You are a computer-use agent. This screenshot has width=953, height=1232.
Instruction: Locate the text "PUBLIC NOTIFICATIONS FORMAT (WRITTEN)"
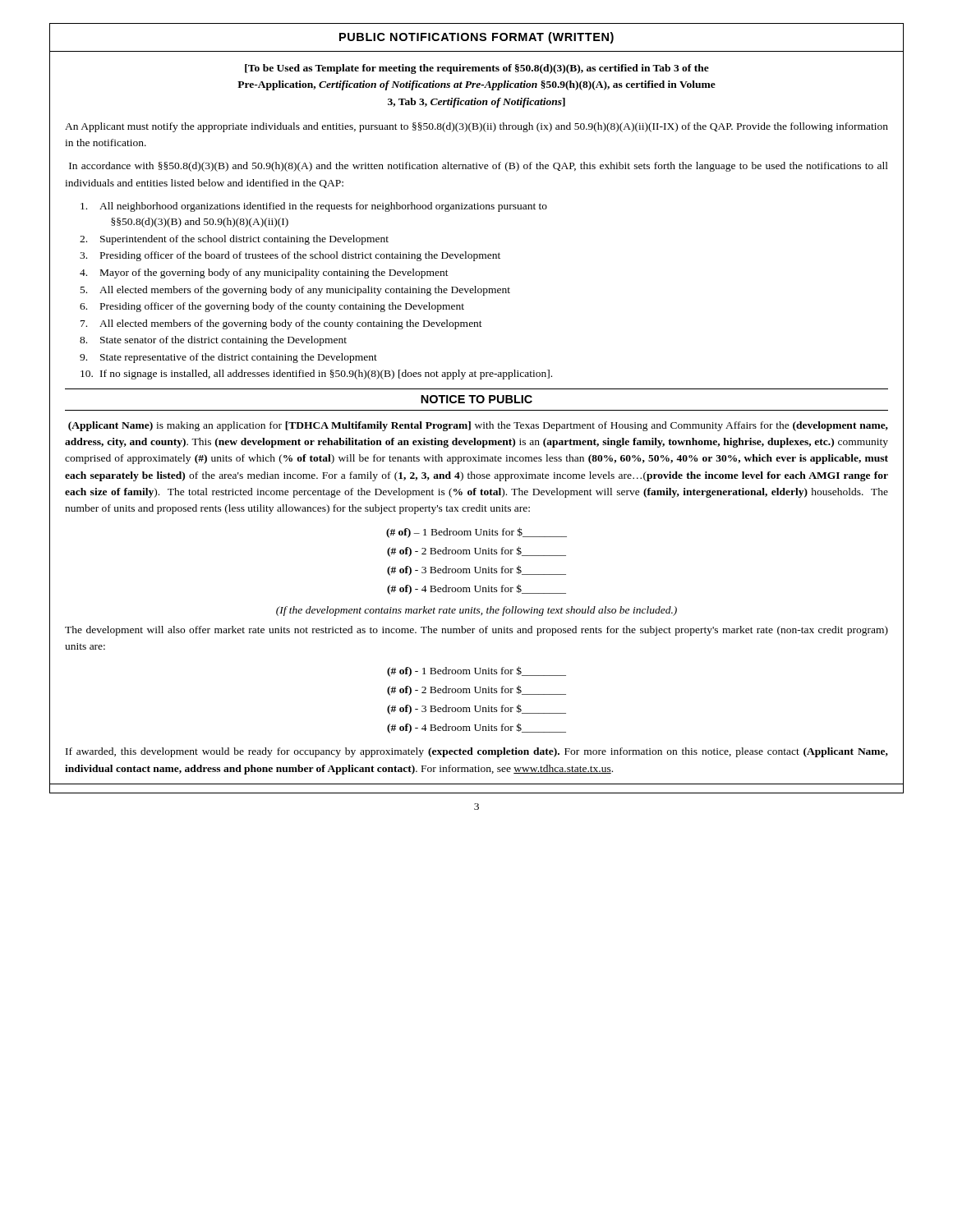pyautogui.click(x=476, y=37)
